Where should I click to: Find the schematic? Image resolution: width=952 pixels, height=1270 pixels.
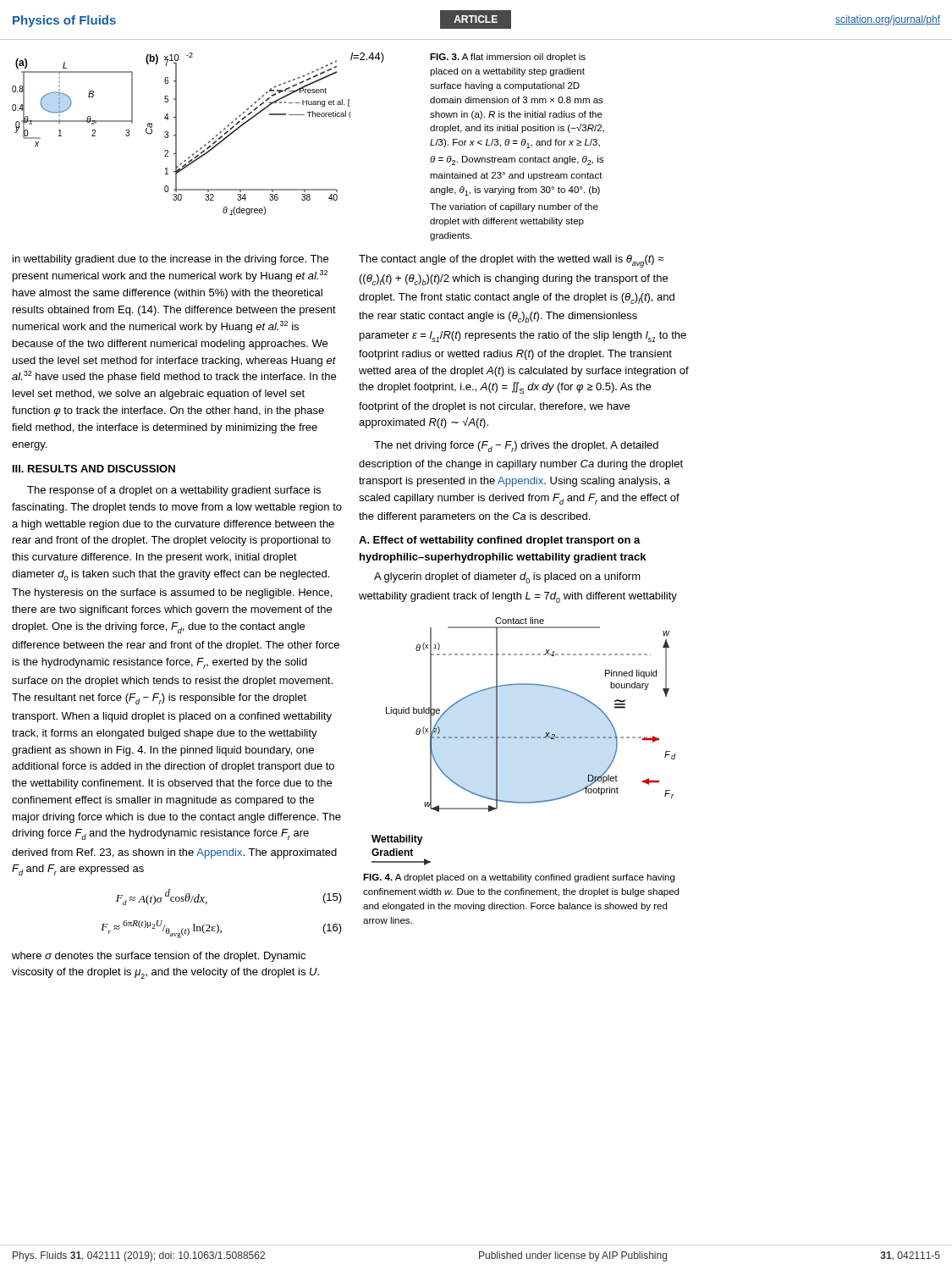[524, 770]
